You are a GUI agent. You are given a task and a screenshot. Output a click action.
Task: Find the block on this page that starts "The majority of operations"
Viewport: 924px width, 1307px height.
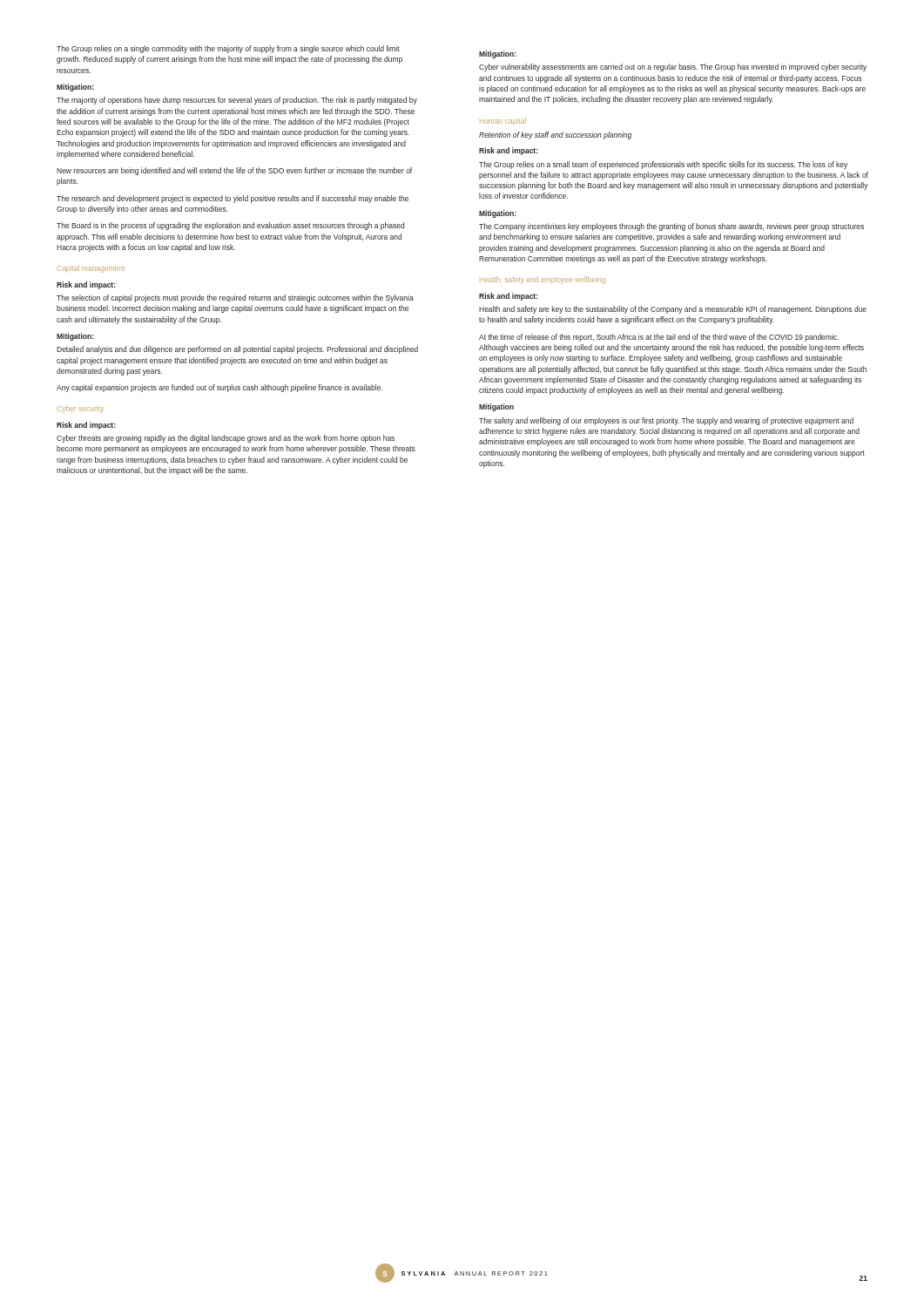240,127
